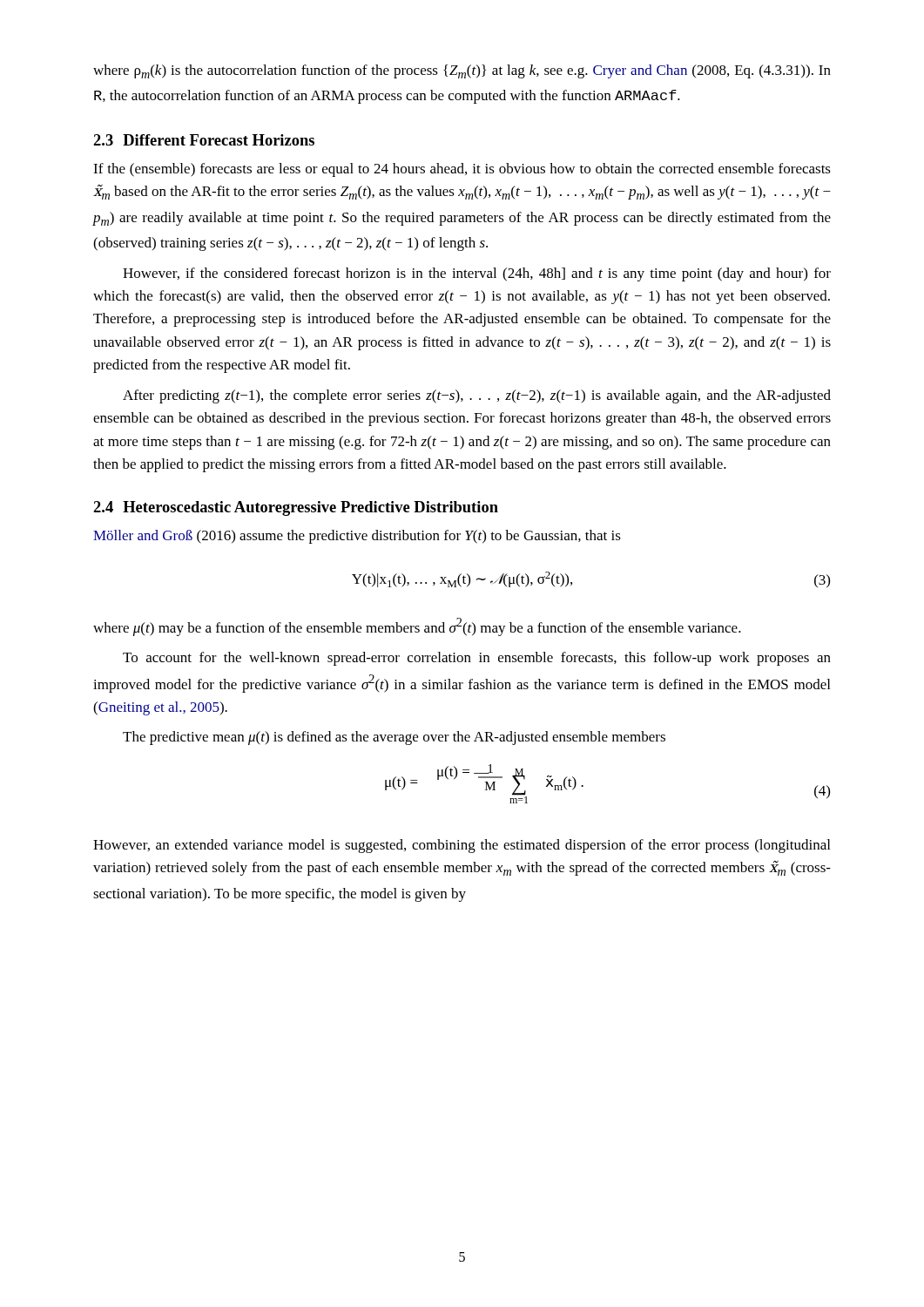
Task: Select the text block with the text "where μ(t) may be a function of the"
Action: coord(462,681)
